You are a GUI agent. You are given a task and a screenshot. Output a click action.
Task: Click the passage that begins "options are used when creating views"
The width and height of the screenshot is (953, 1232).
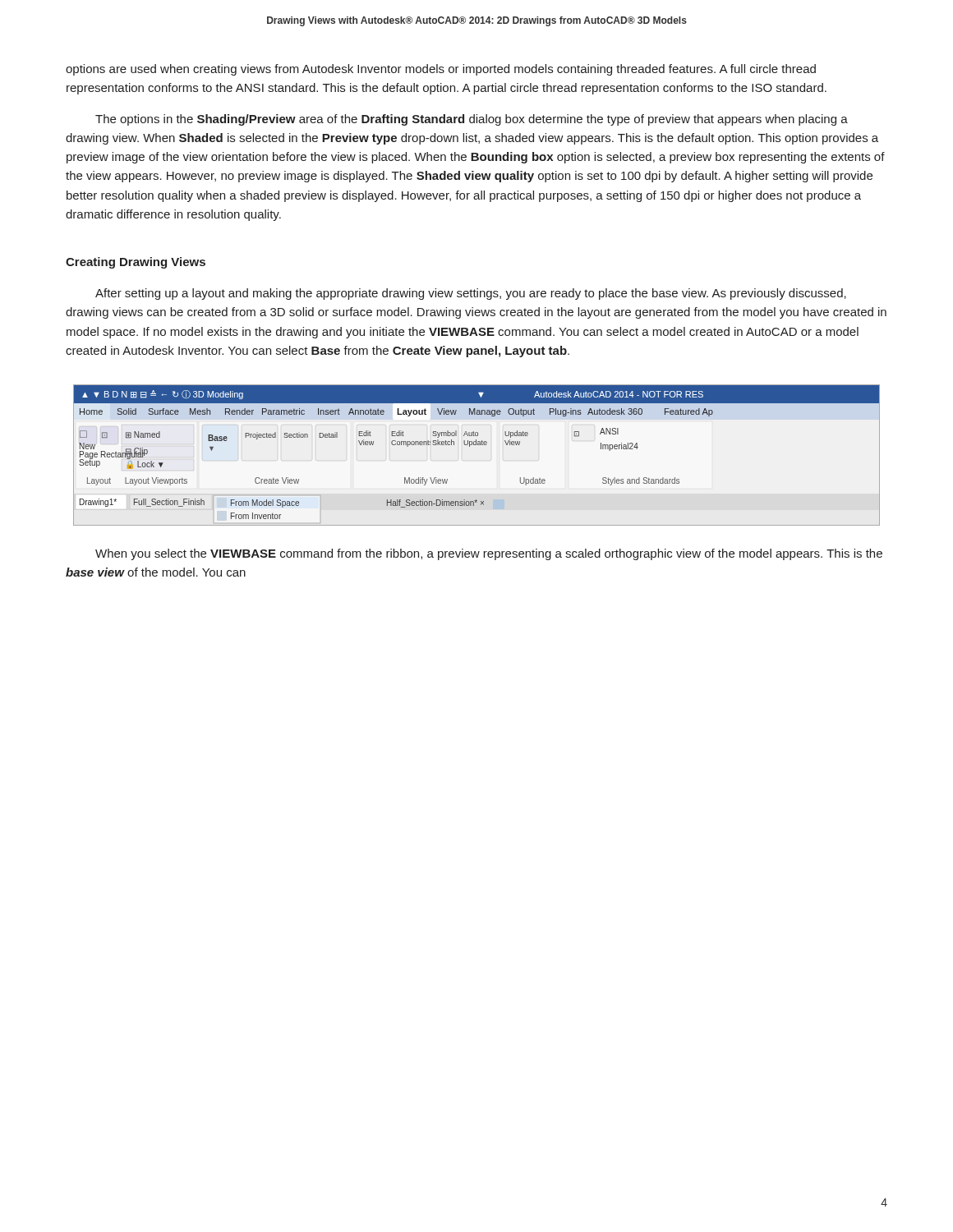click(446, 78)
